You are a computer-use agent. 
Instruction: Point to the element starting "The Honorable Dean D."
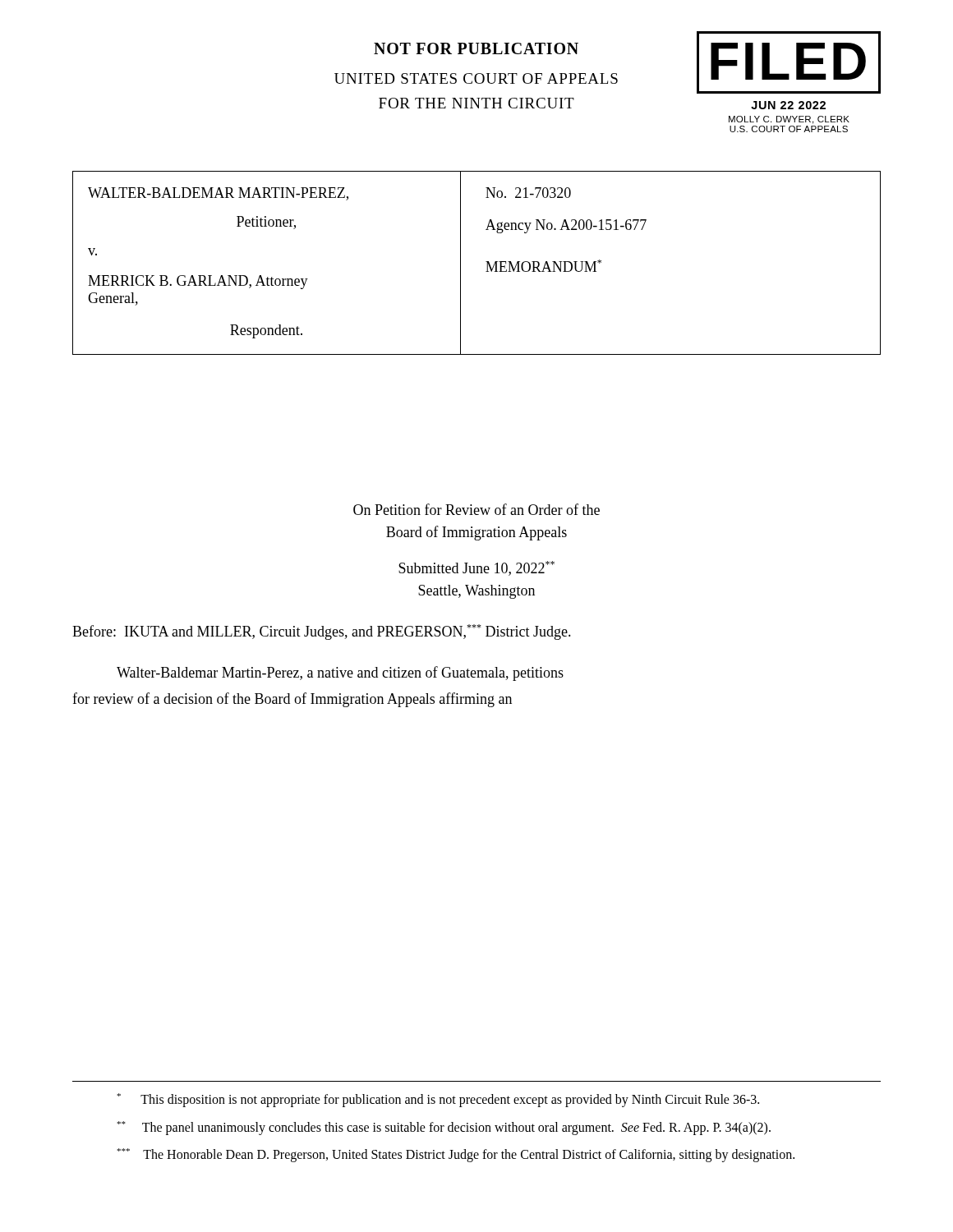(476, 1155)
